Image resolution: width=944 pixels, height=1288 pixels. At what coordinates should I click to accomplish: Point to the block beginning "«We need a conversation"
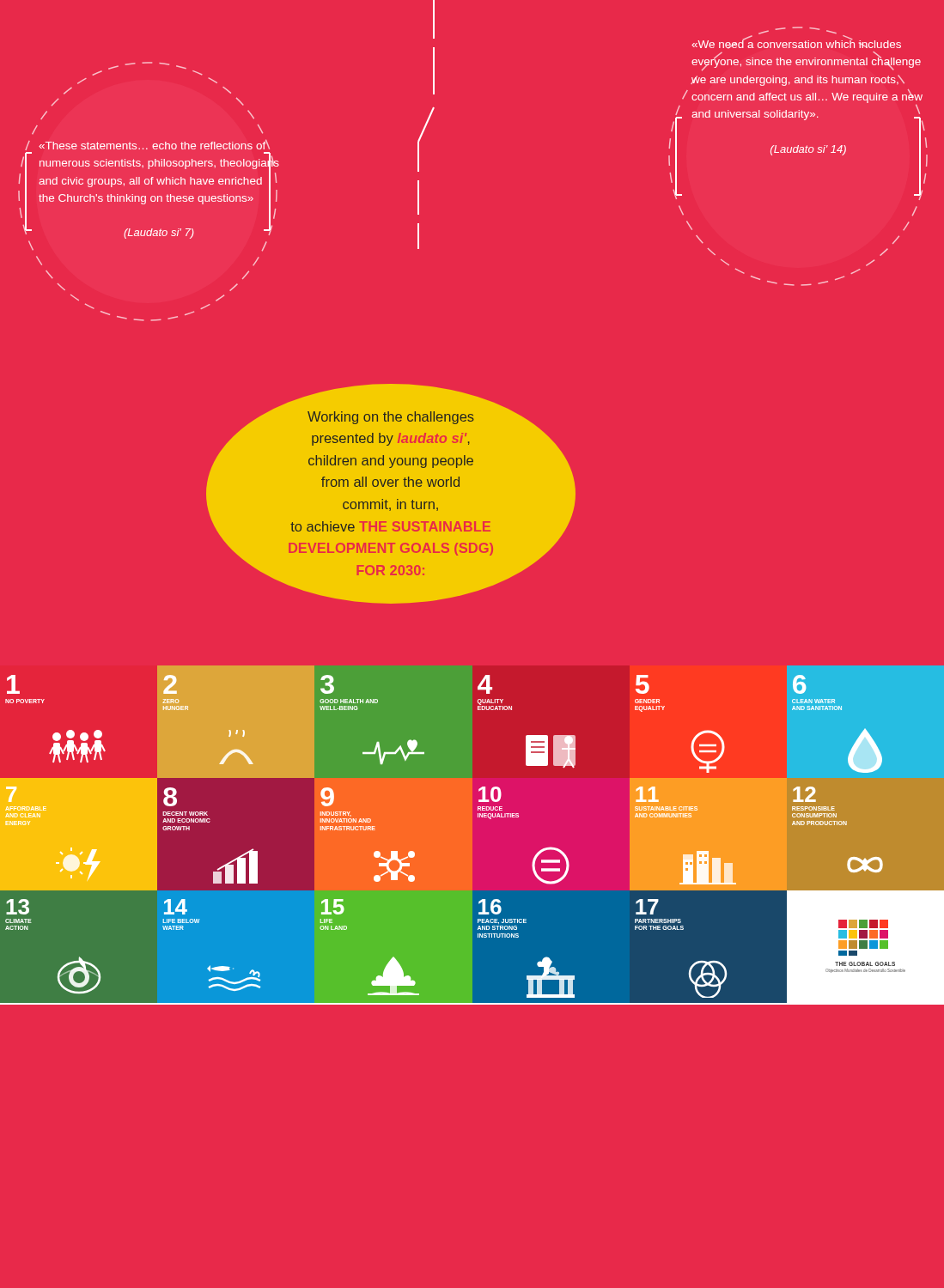pyautogui.click(x=808, y=97)
